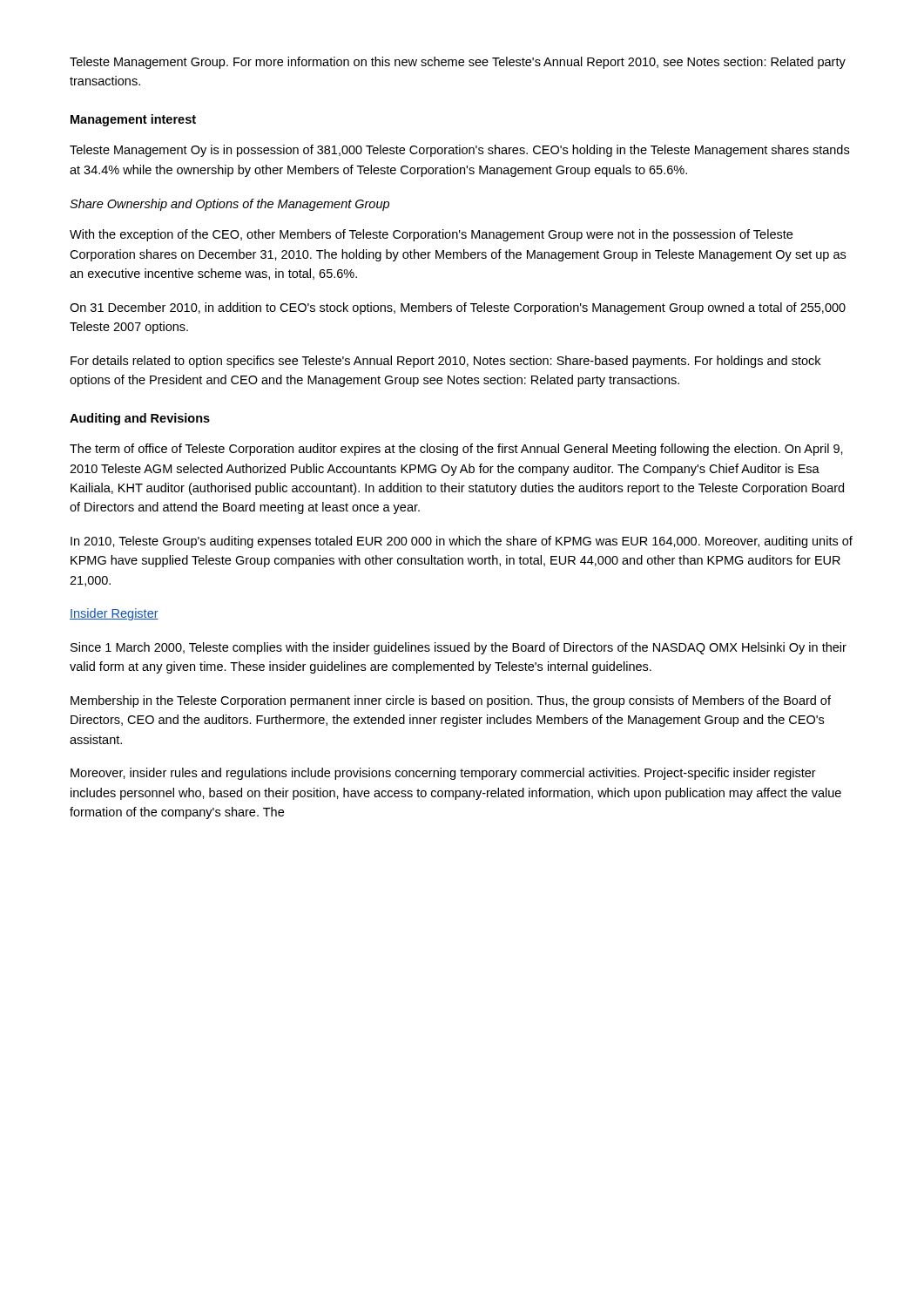Select the text block that reads "The term of office of"
This screenshot has height=1307, width=924.
[457, 478]
